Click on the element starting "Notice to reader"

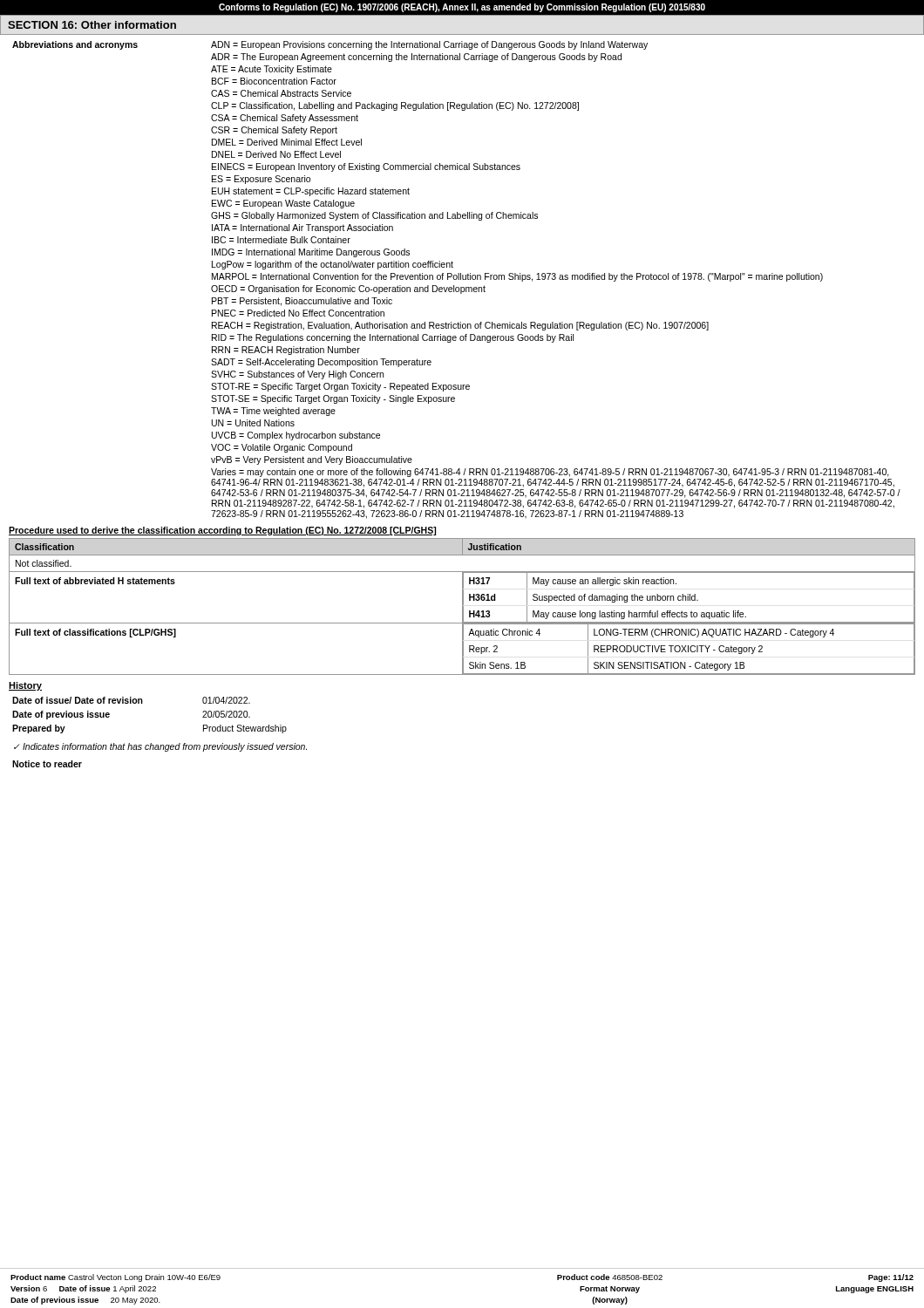(x=47, y=764)
